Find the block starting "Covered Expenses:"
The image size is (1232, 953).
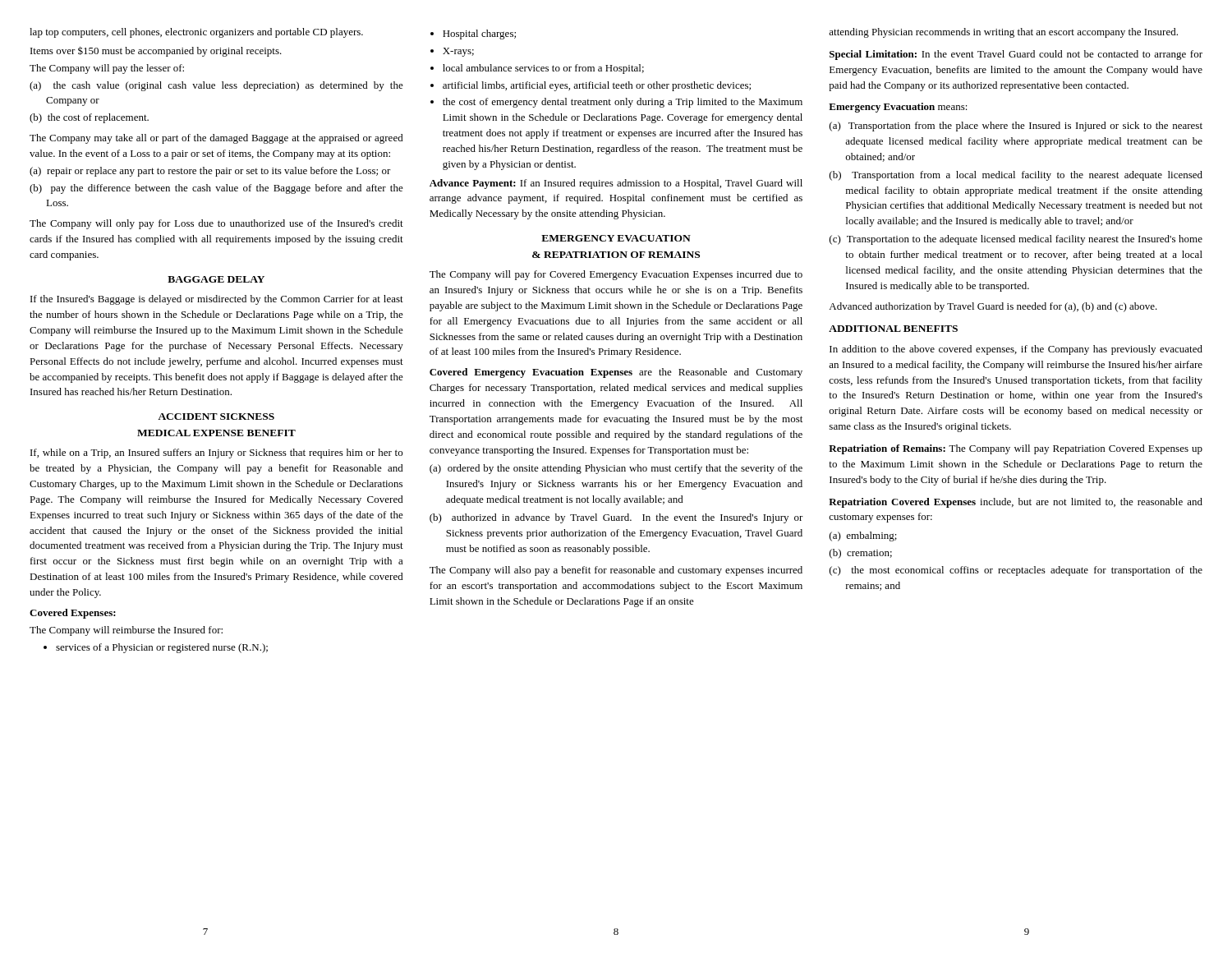click(73, 612)
